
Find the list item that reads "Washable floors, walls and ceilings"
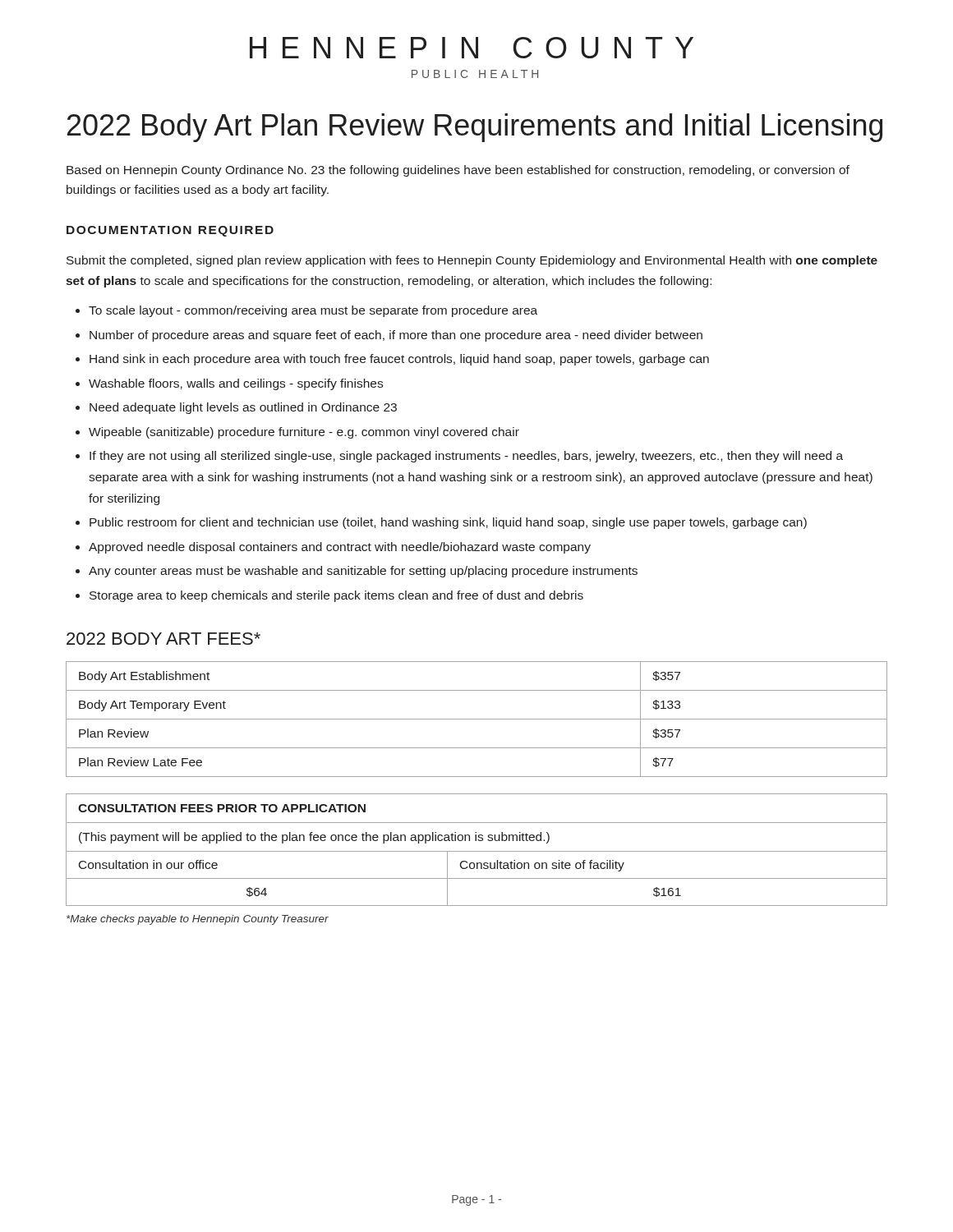(x=236, y=384)
